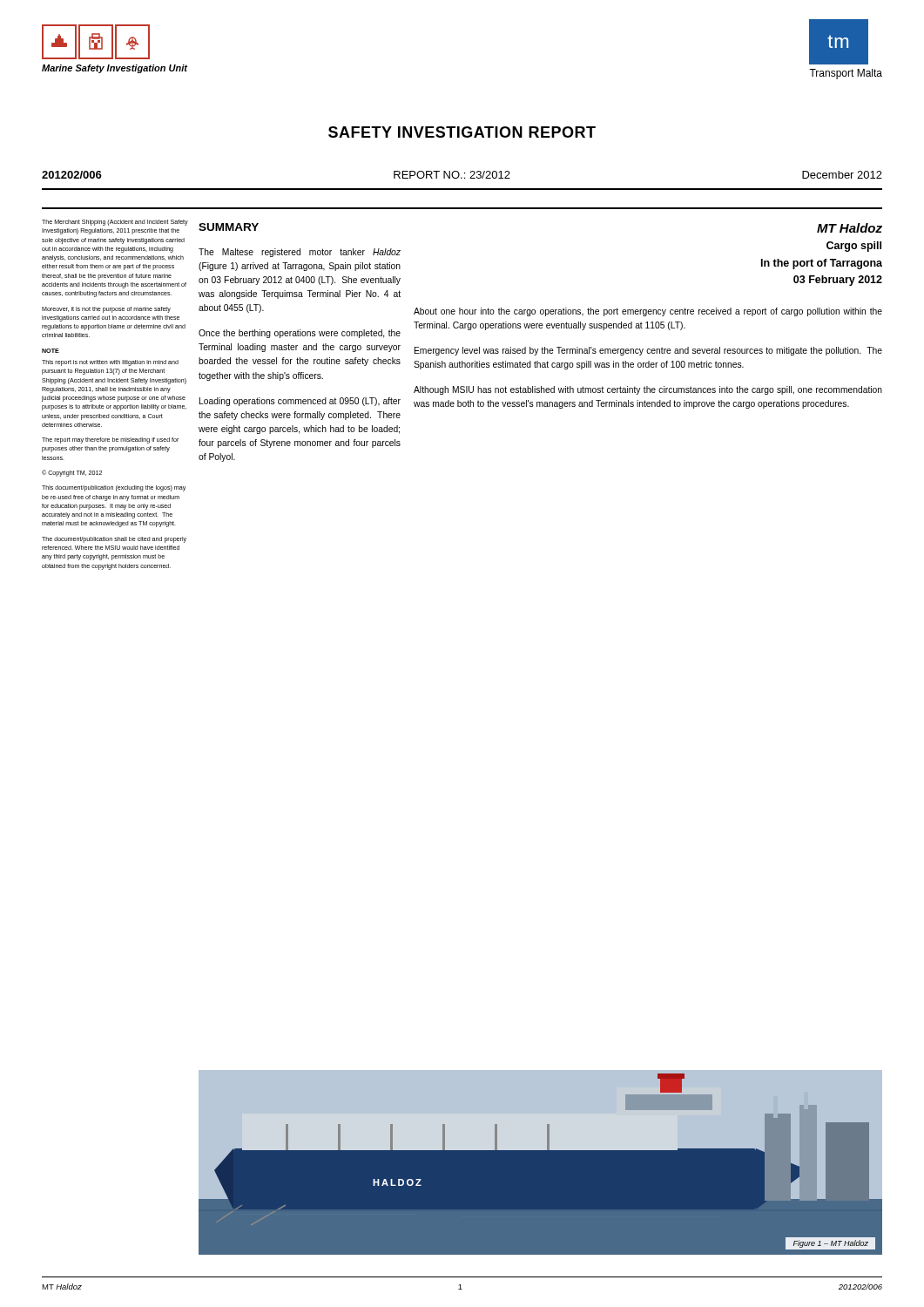Select the photo

click(x=540, y=1162)
